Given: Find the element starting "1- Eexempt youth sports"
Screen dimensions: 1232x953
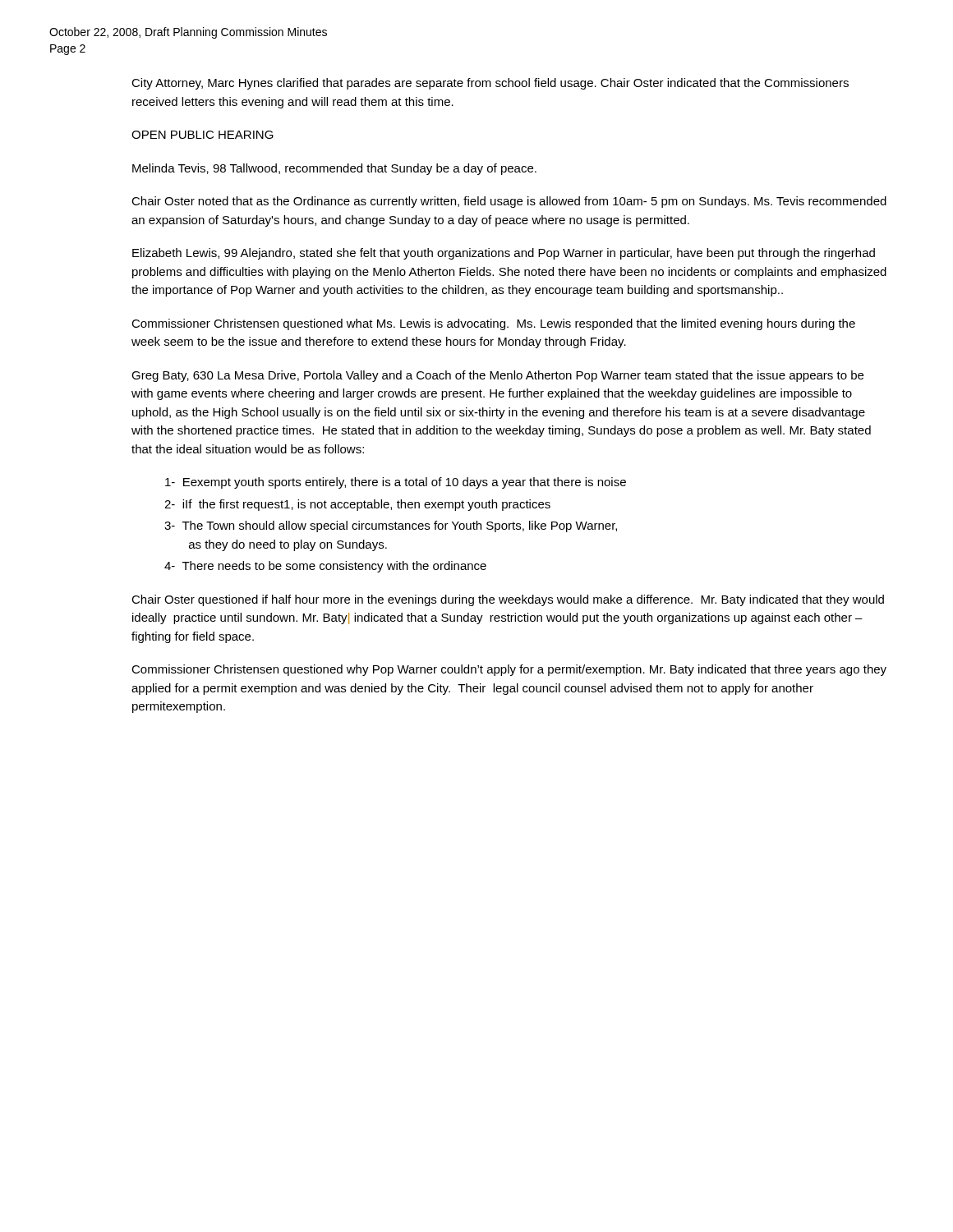Looking at the screenshot, I should pyautogui.click(x=395, y=482).
